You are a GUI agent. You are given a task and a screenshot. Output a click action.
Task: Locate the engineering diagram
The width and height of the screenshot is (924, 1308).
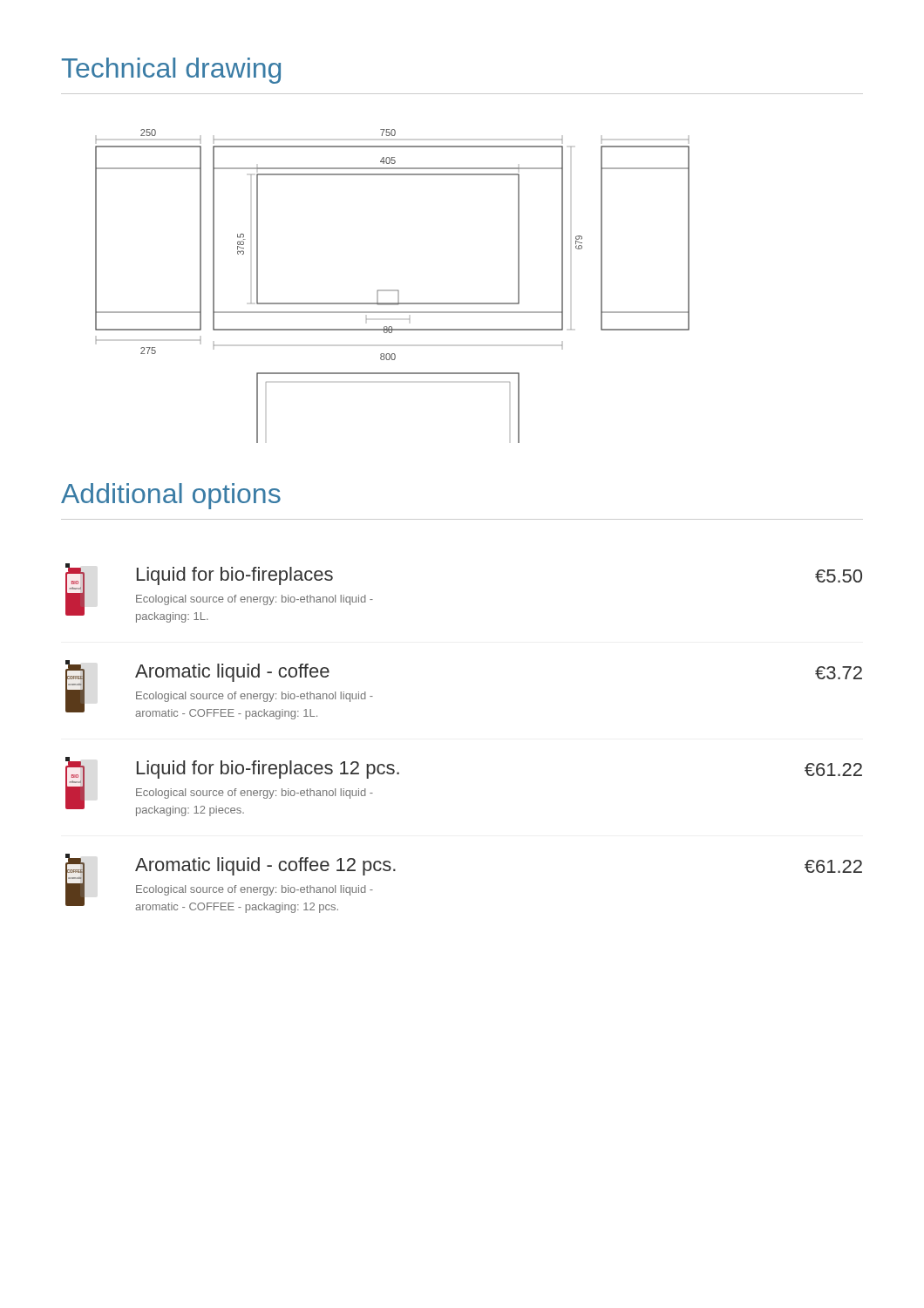click(462, 282)
